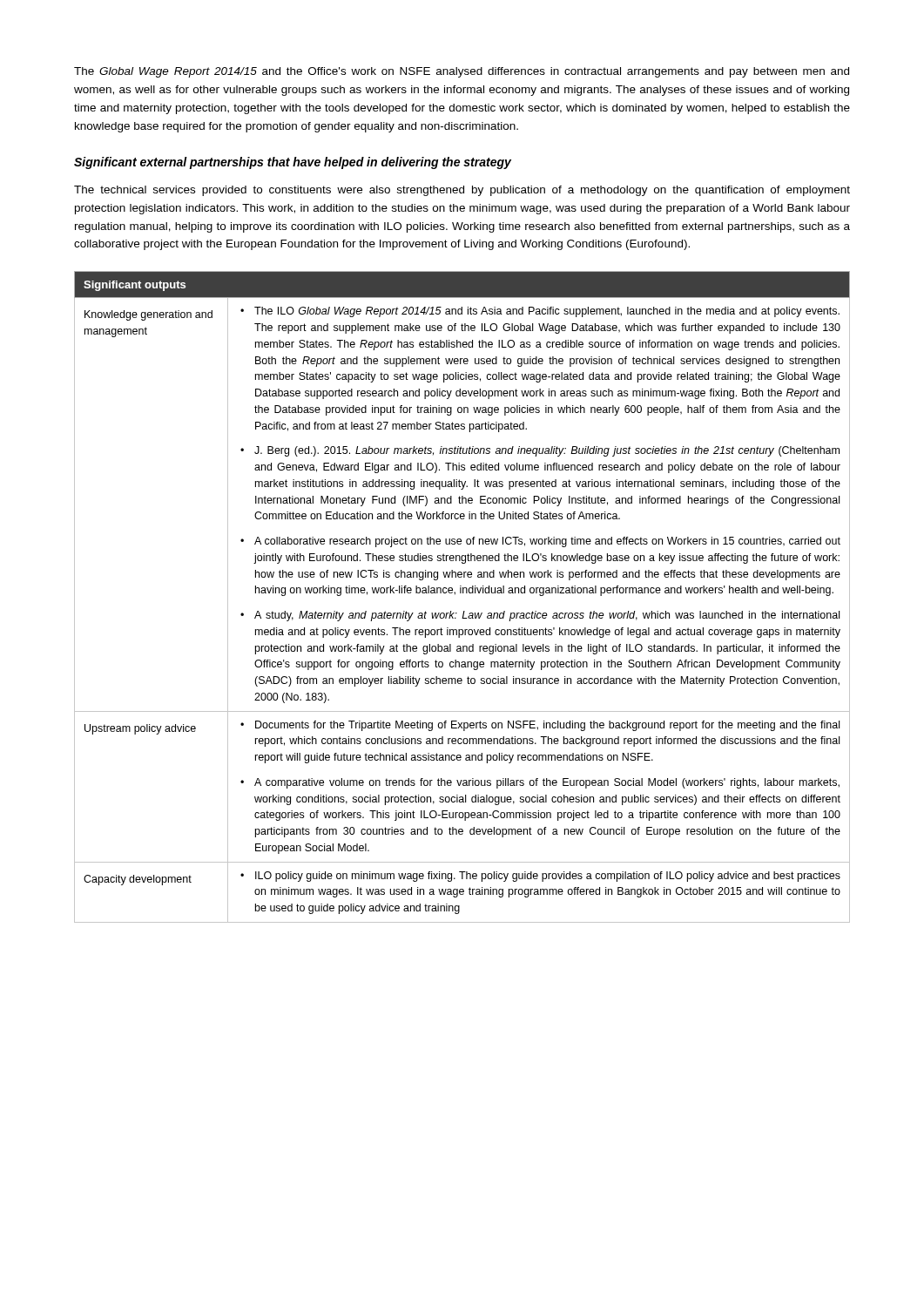The image size is (924, 1307).
Task: Find the table that mentions "Documents for the Tripartite Meeting"
Action: click(x=462, y=597)
